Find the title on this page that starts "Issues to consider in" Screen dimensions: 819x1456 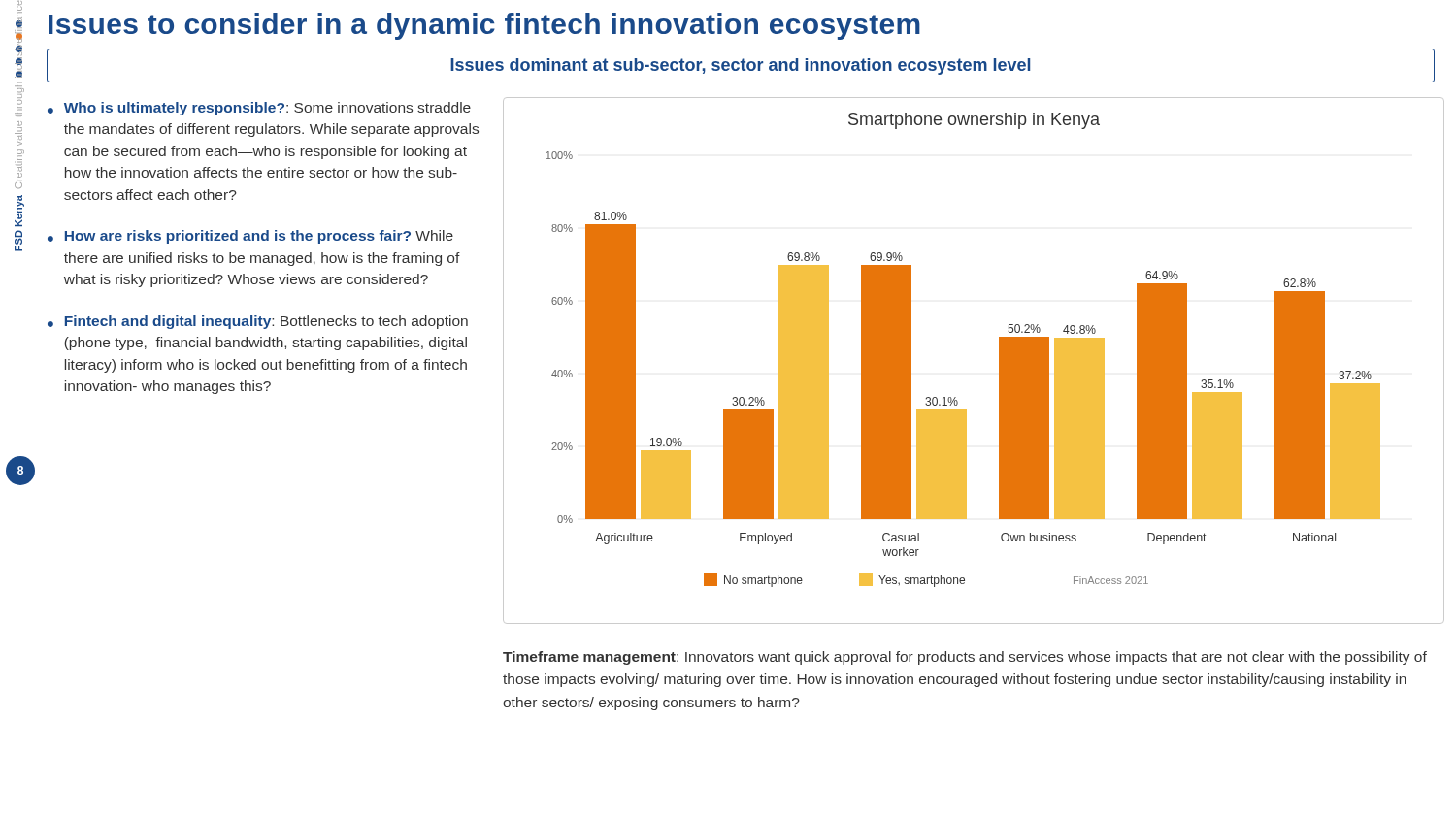pos(484,24)
